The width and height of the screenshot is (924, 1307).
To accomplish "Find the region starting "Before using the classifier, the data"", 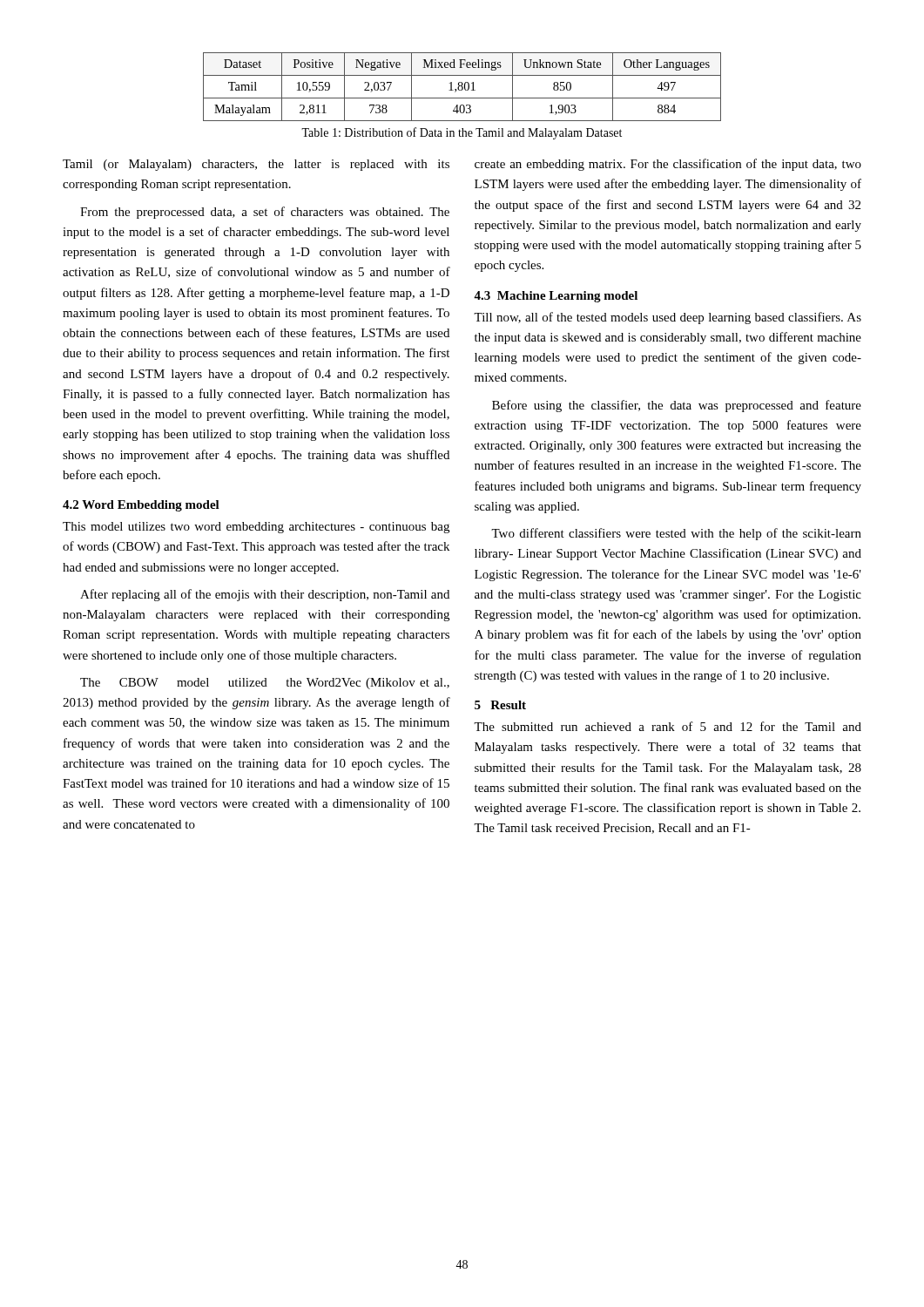I will pyautogui.click(x=668, y=455).
